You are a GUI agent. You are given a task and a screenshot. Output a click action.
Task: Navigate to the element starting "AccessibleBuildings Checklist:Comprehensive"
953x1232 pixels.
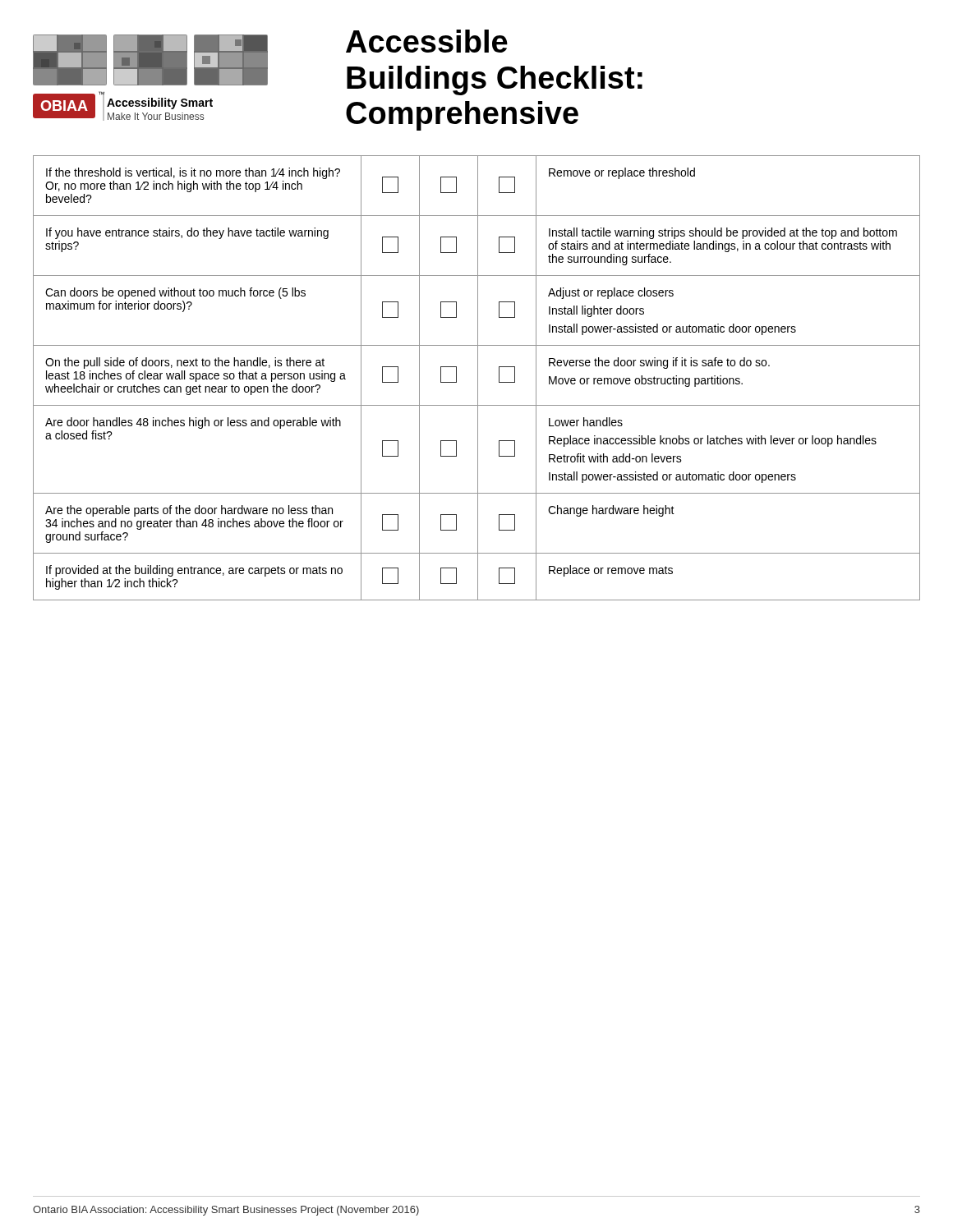coord(633,78)
